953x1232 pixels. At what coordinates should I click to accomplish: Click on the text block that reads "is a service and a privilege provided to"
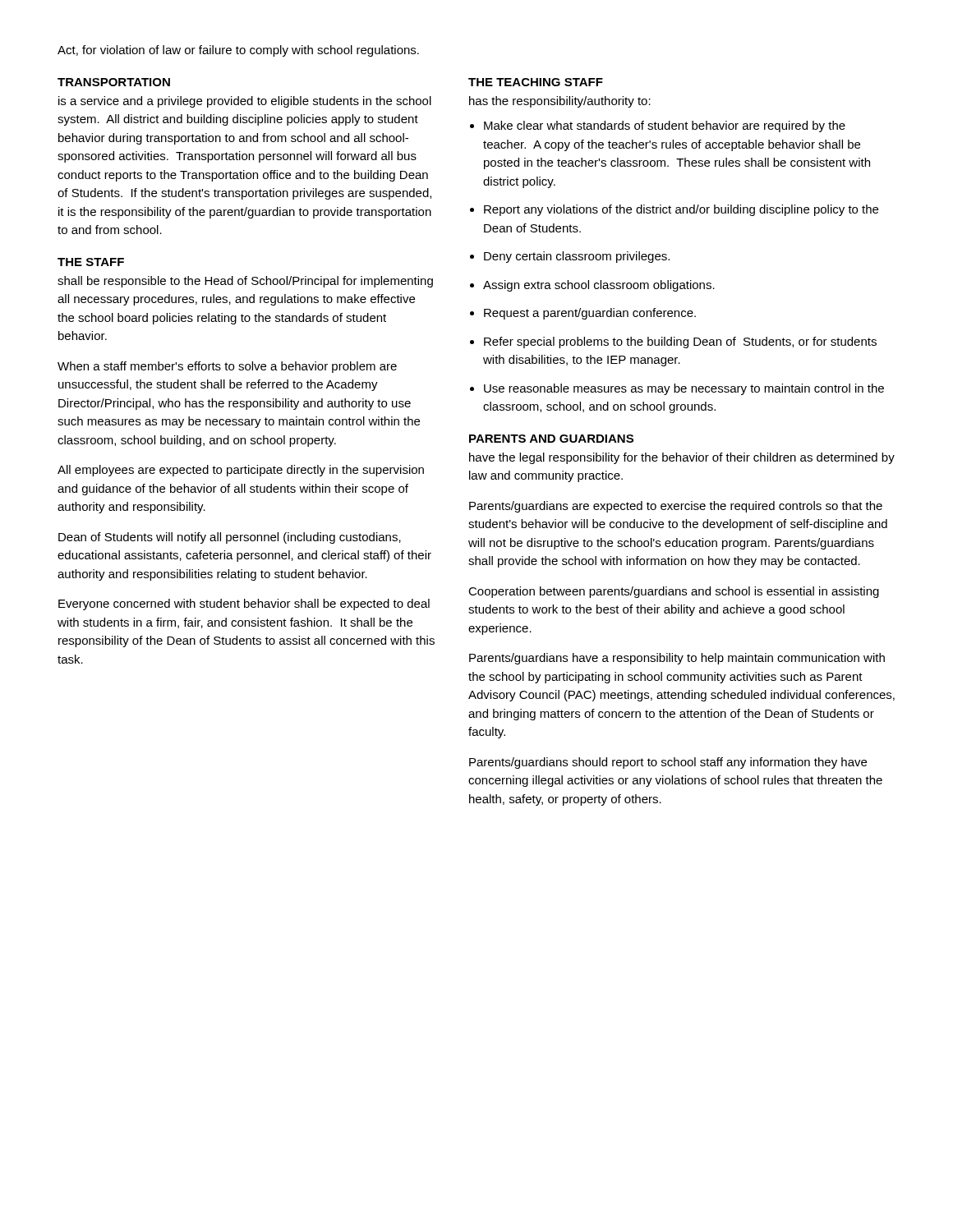[x=245, y=165]
